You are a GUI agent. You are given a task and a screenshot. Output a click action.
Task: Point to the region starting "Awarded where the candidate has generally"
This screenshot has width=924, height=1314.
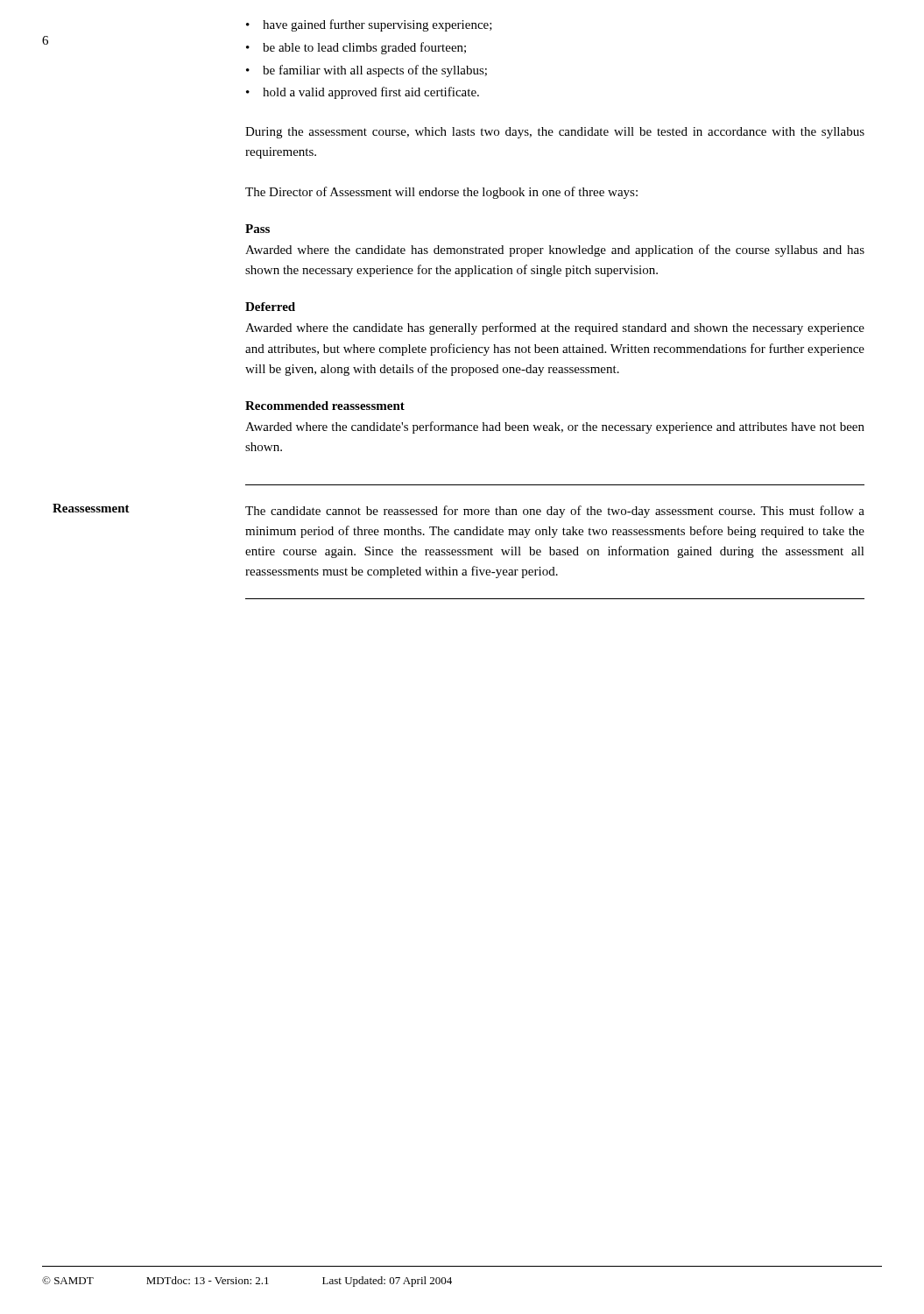[x=555, y=348]
